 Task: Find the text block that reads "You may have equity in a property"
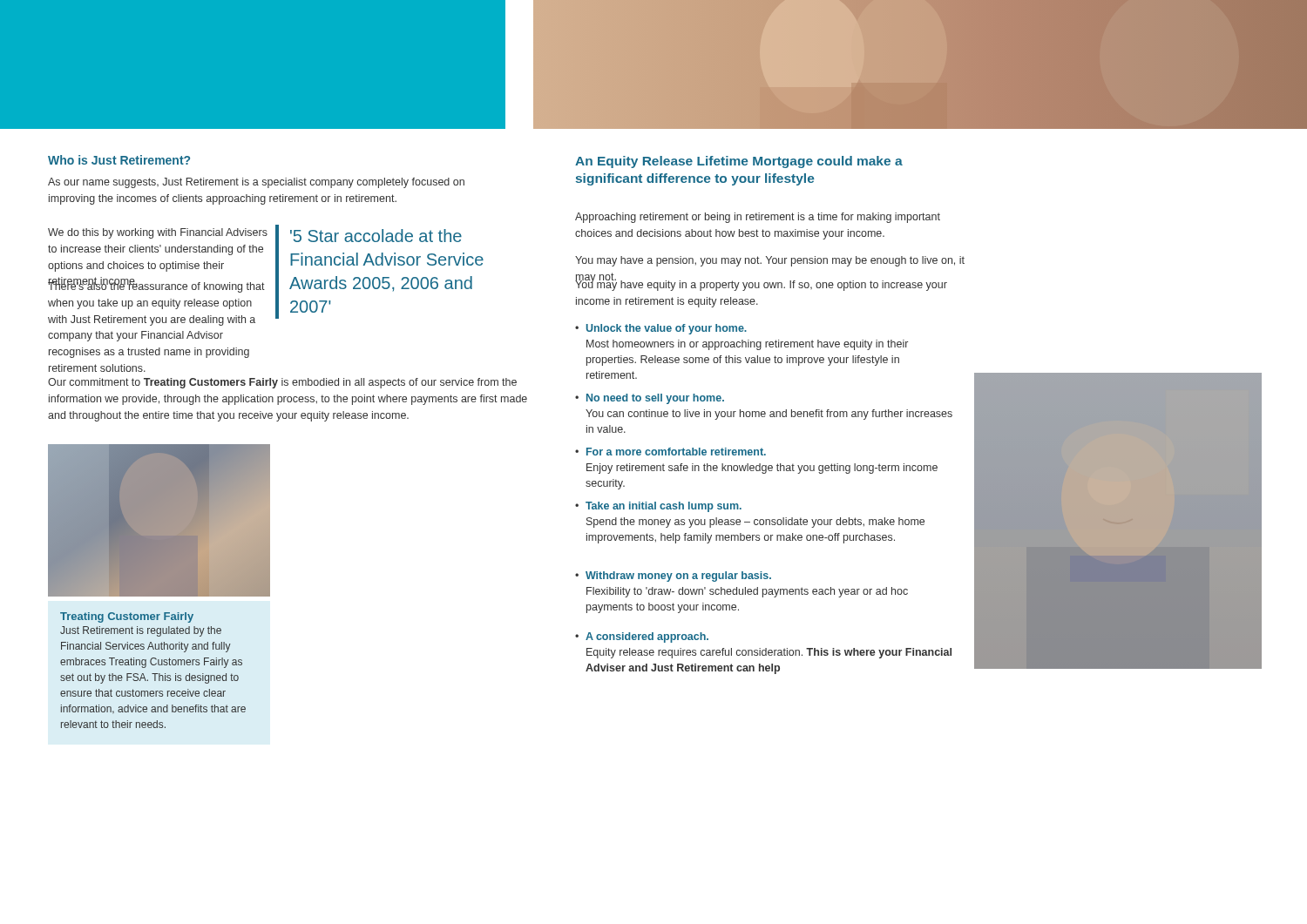pyautogui.click(x=771, y=293)
